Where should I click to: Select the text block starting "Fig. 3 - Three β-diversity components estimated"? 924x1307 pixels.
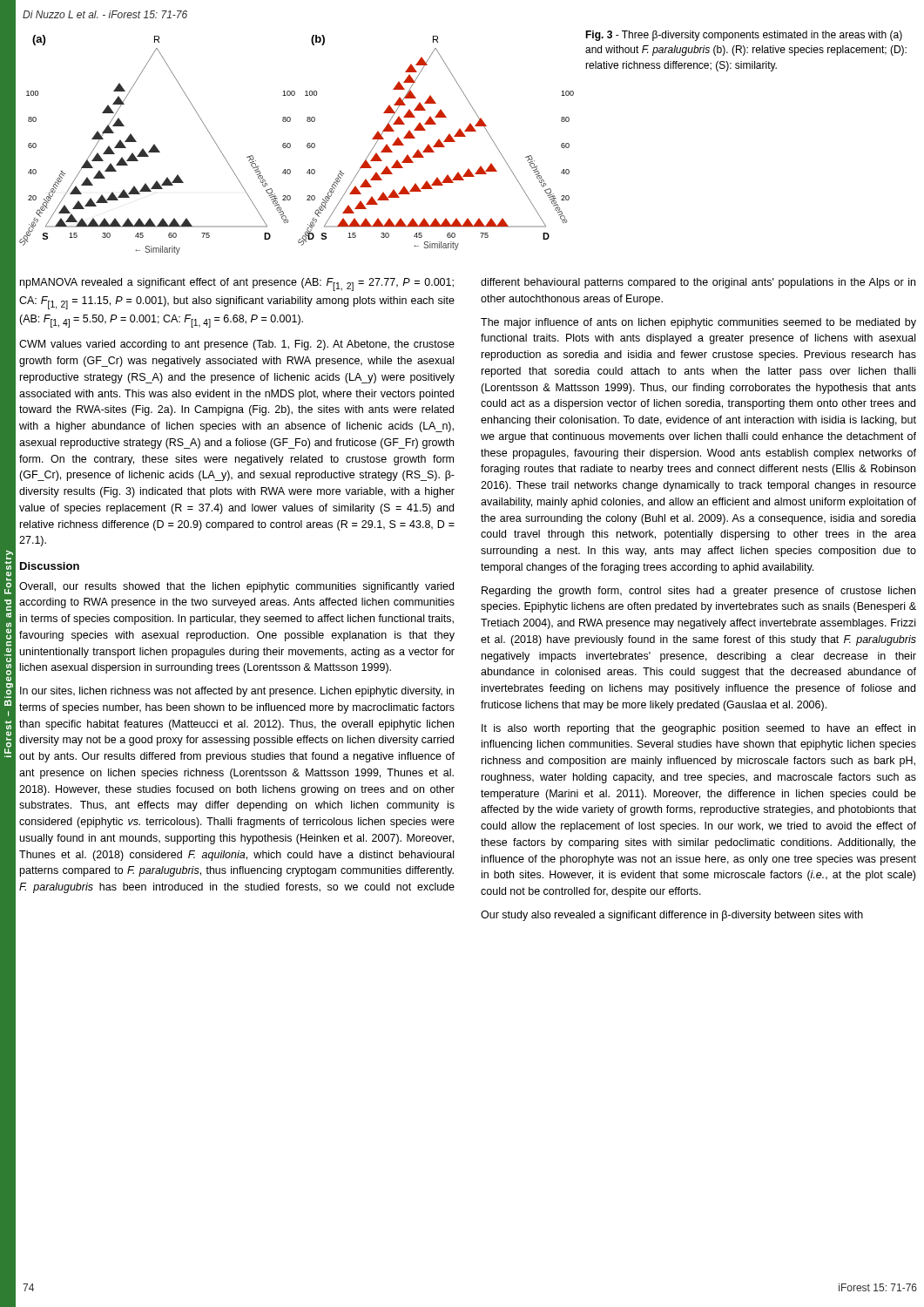pos(746,50)
